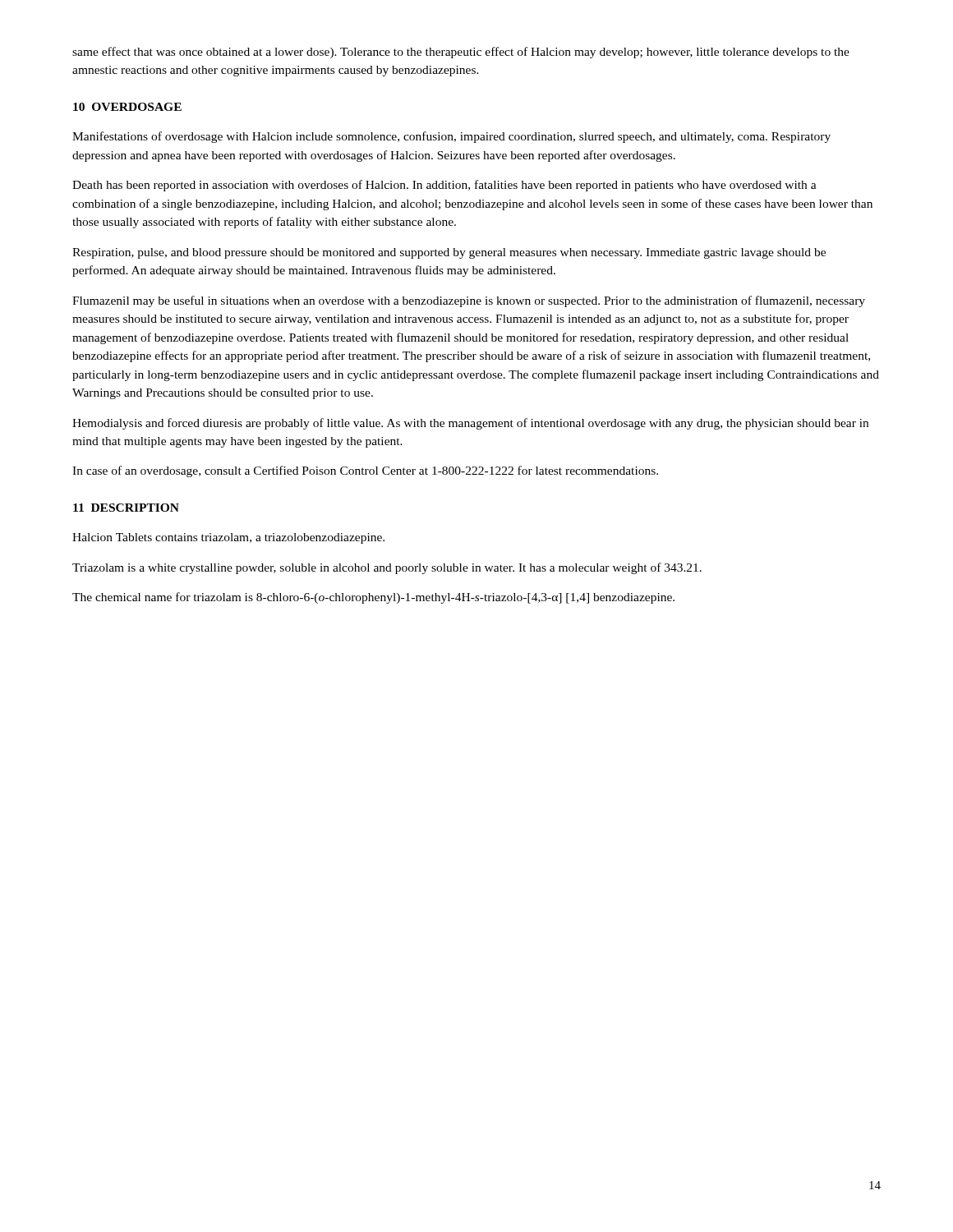Select the section header with the text "11 DESCRIPTION"
This screenshot has height=1232, width=953.
pos(126,508)
